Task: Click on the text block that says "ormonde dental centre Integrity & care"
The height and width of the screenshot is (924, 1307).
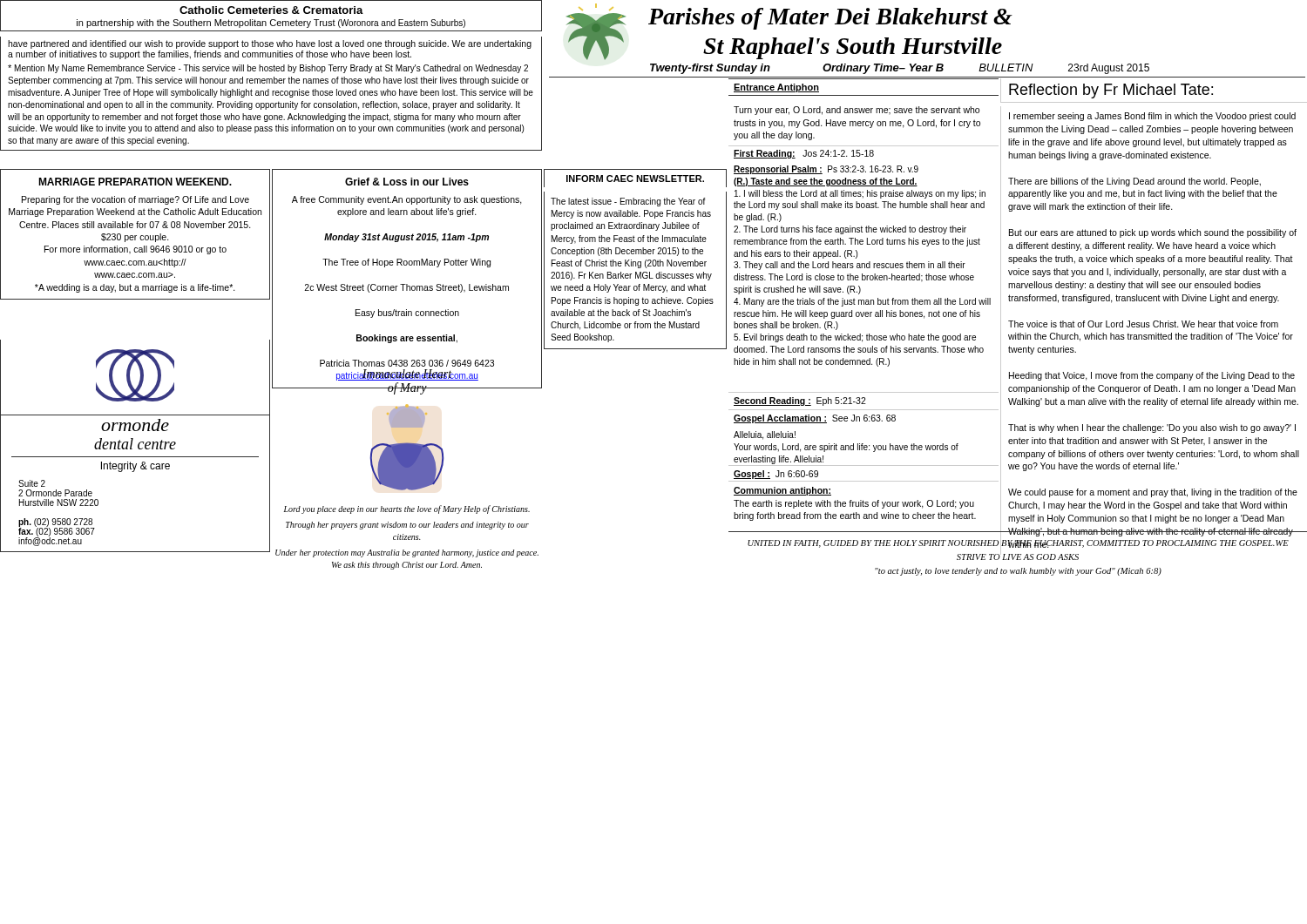Action: click(x=135, y=480)
